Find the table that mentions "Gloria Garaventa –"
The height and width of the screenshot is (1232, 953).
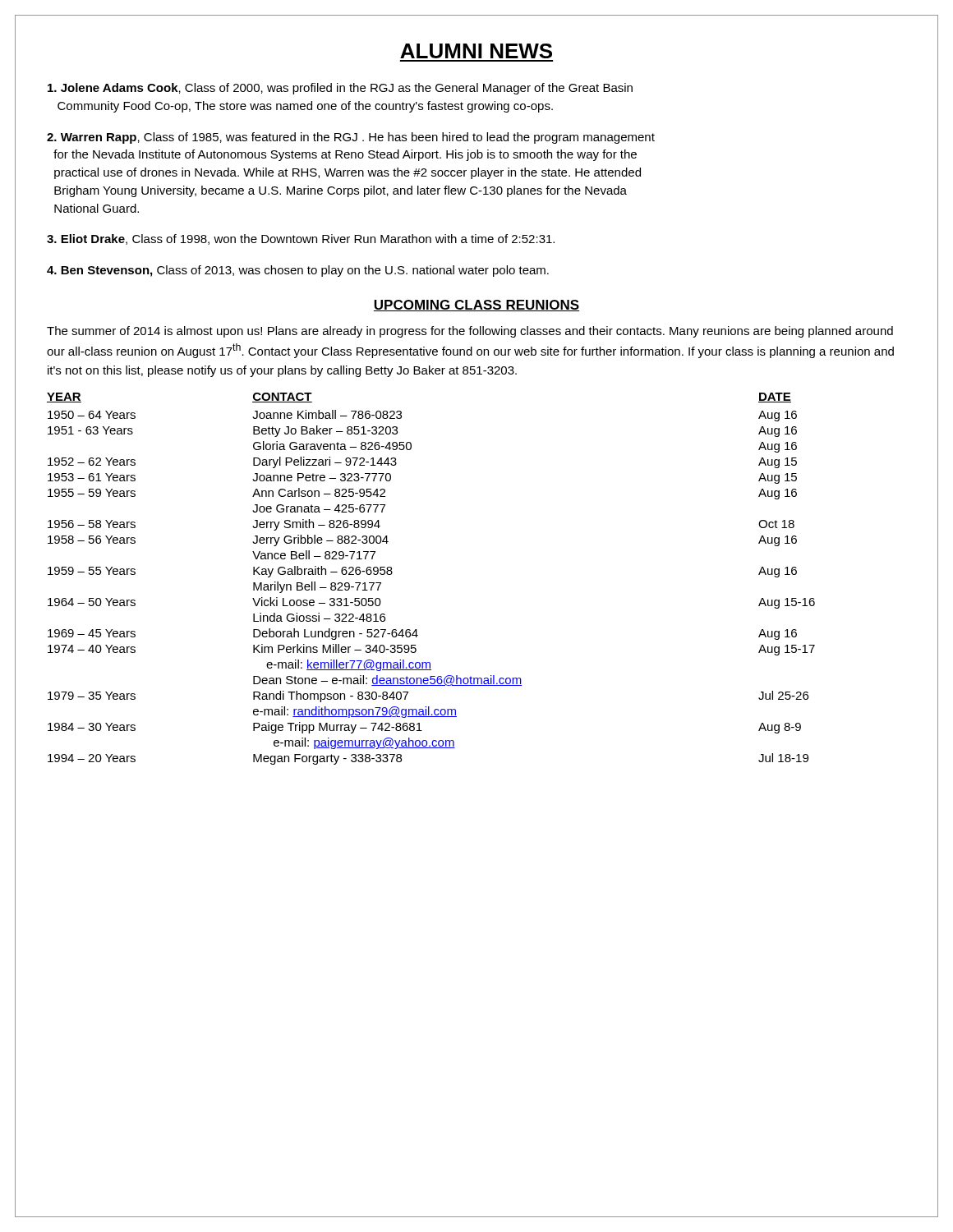[x=476, y=577]
